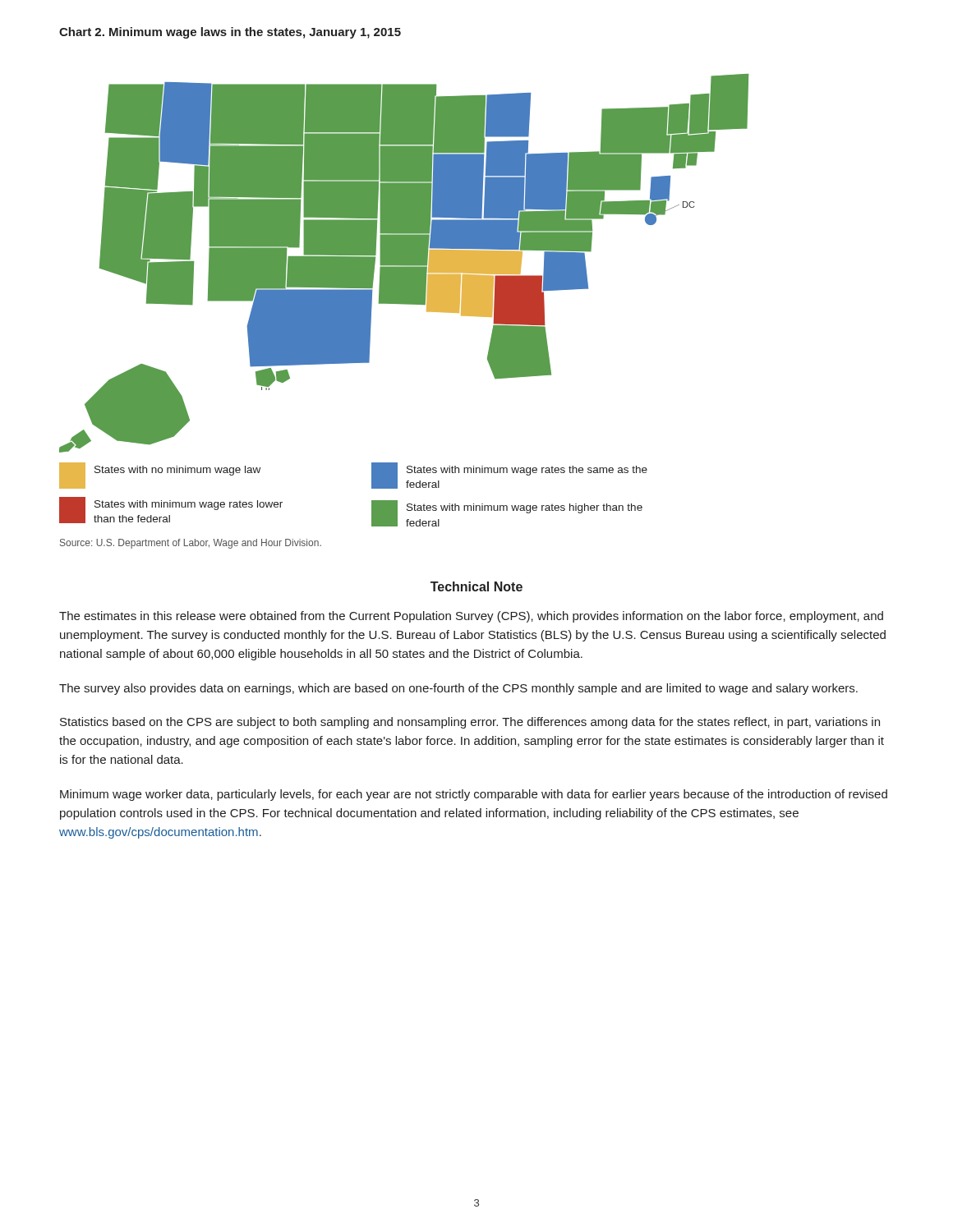Screen dimensions: 1232x953
Task: Find the caption with the text "Chart 2. Minimum wage laws in the"
Action: tap(230, 32)
